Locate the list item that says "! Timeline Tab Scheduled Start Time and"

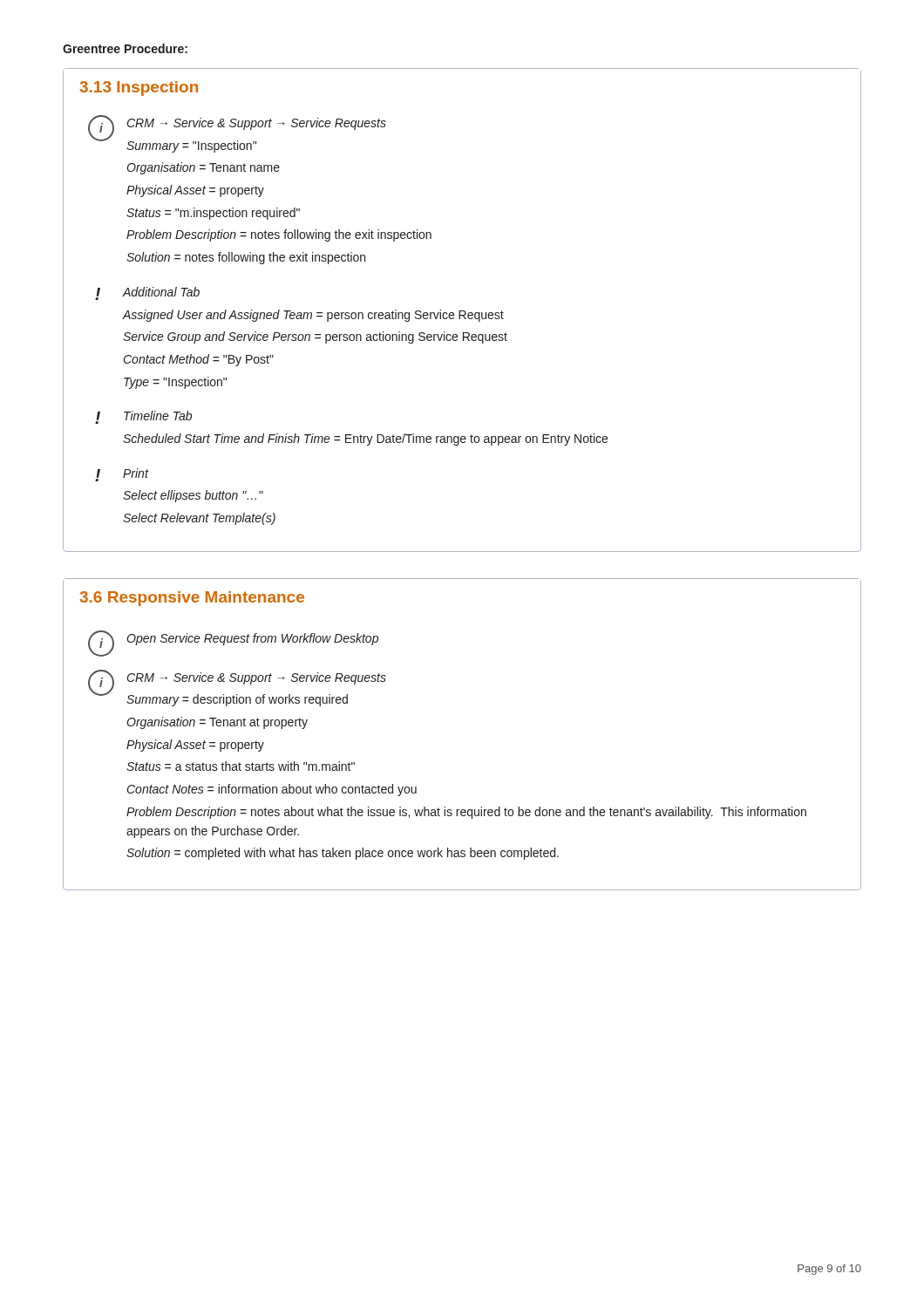462,430
